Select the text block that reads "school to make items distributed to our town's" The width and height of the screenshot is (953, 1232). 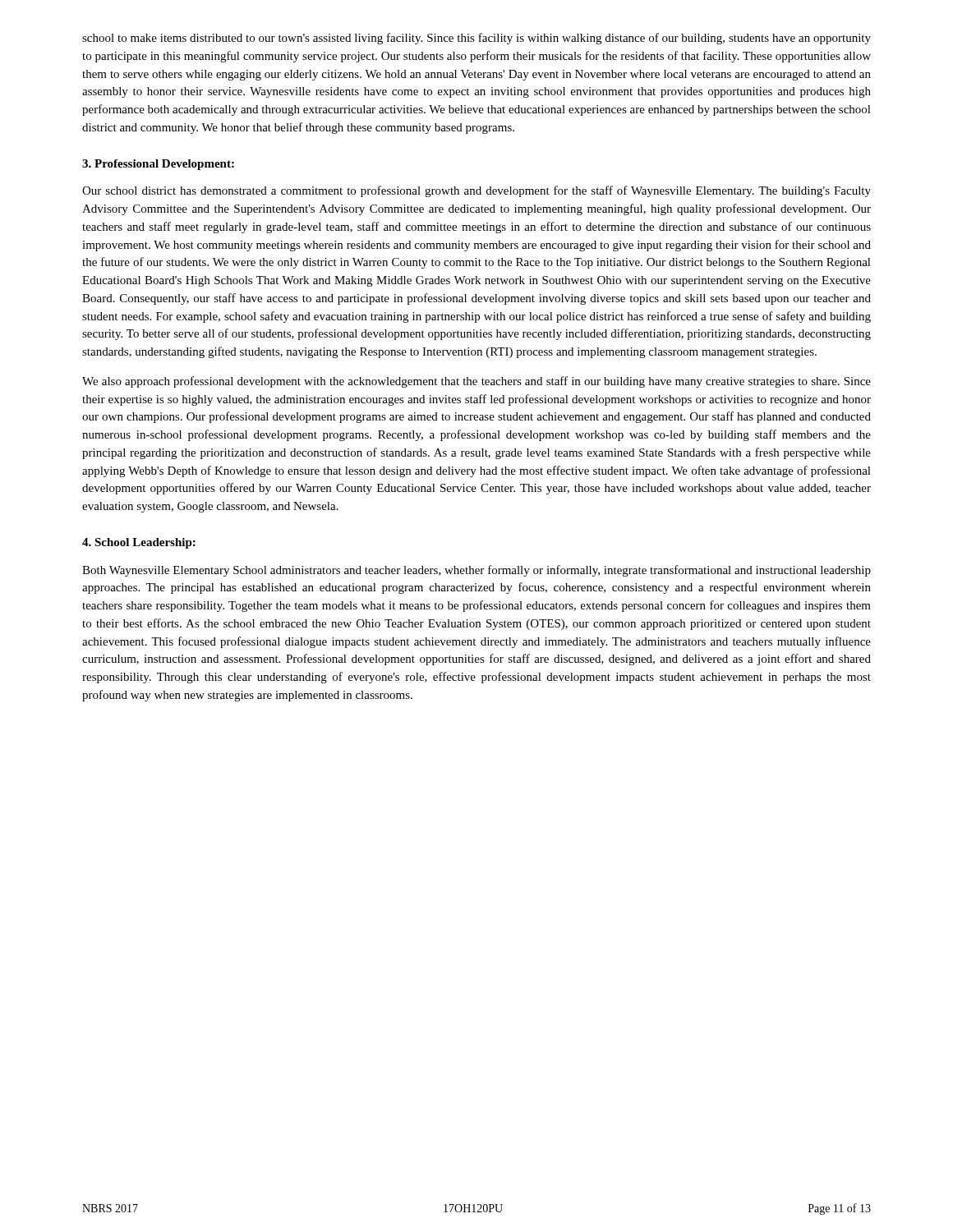(x=476, y=82)
